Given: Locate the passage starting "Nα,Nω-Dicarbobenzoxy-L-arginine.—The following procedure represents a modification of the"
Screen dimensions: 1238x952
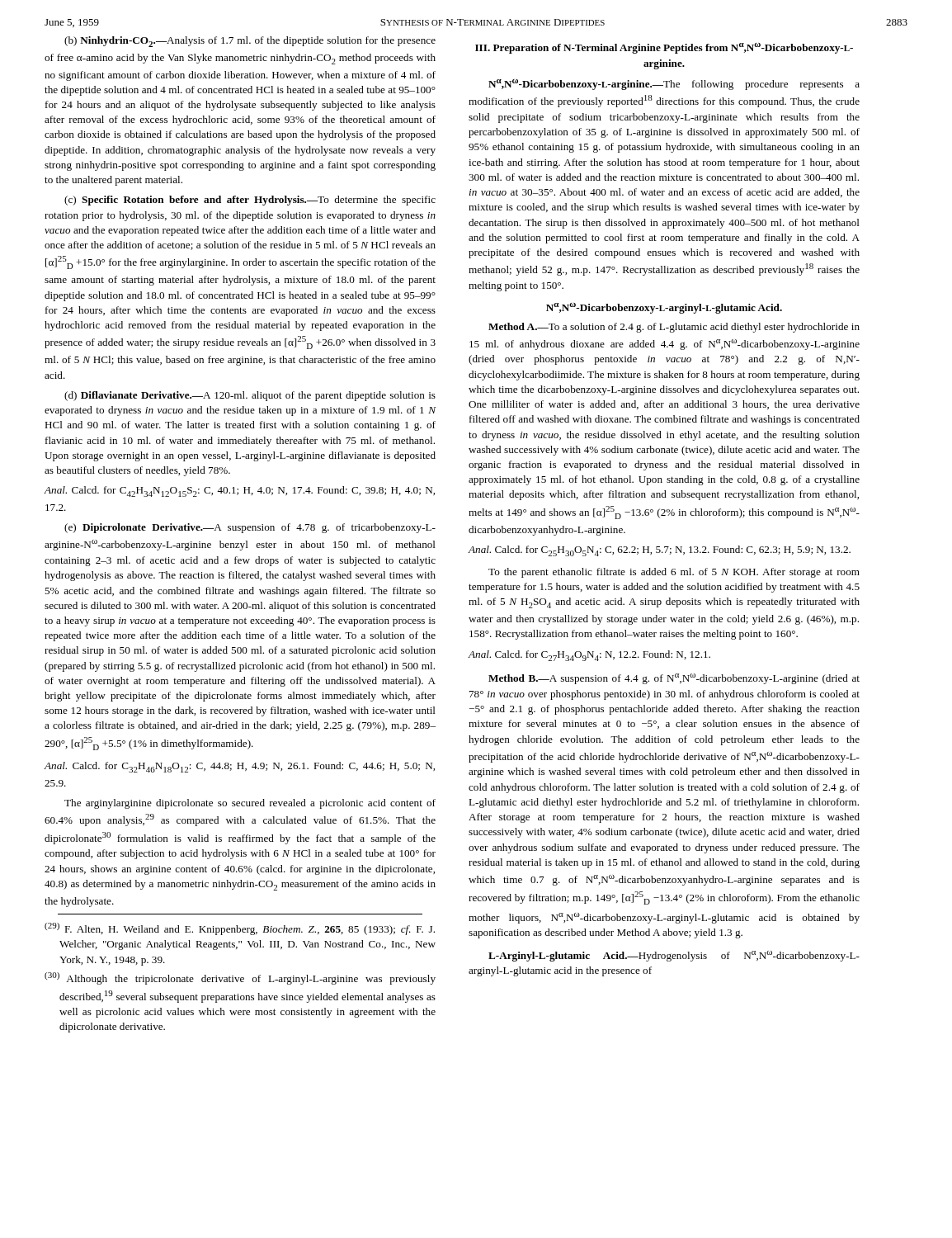Looking at the screenshot, I should (664, 184).
